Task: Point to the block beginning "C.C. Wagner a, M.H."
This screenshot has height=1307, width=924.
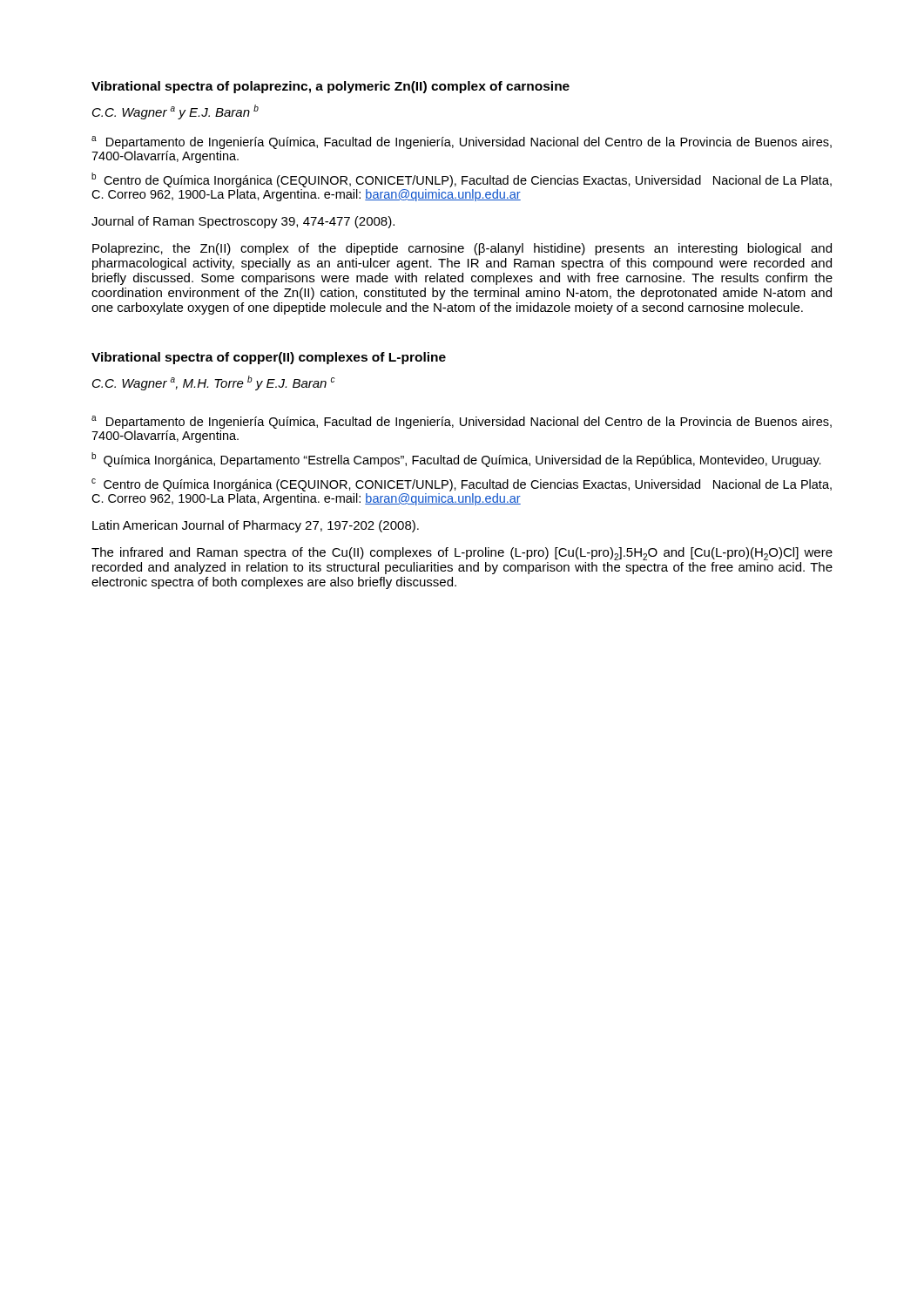Action: pyautogui.click(x=214, y=383)
